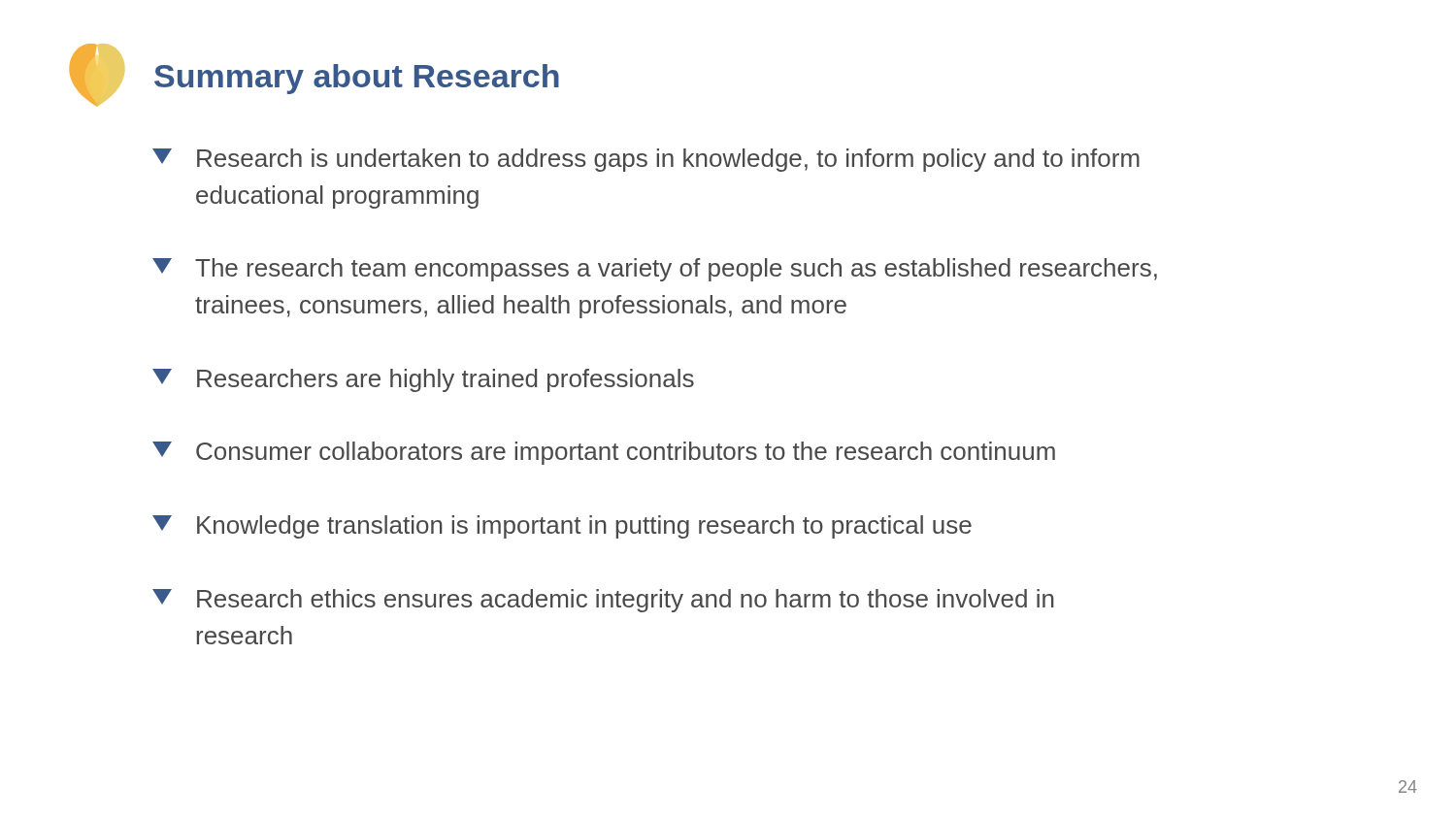Click on the list item that says "Knowledge translation is important in putting research to"
The image size is (1456, 819).
[x=561, y=526]
